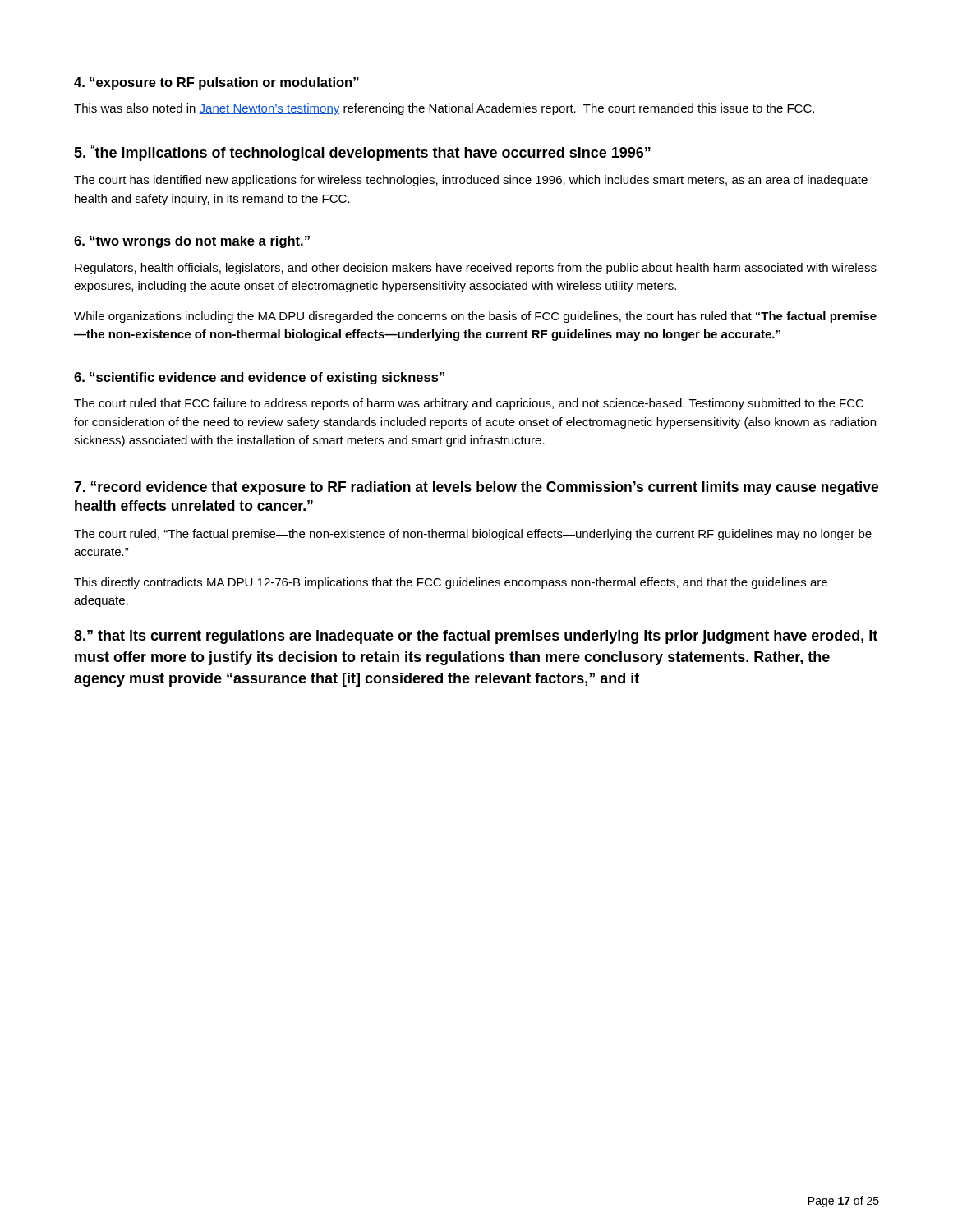Screen dimensions: 1232x953
Task: Select the text block that reads "This directly contradicts MA DPU 12-76-B implications"
Action: point(451,591)
